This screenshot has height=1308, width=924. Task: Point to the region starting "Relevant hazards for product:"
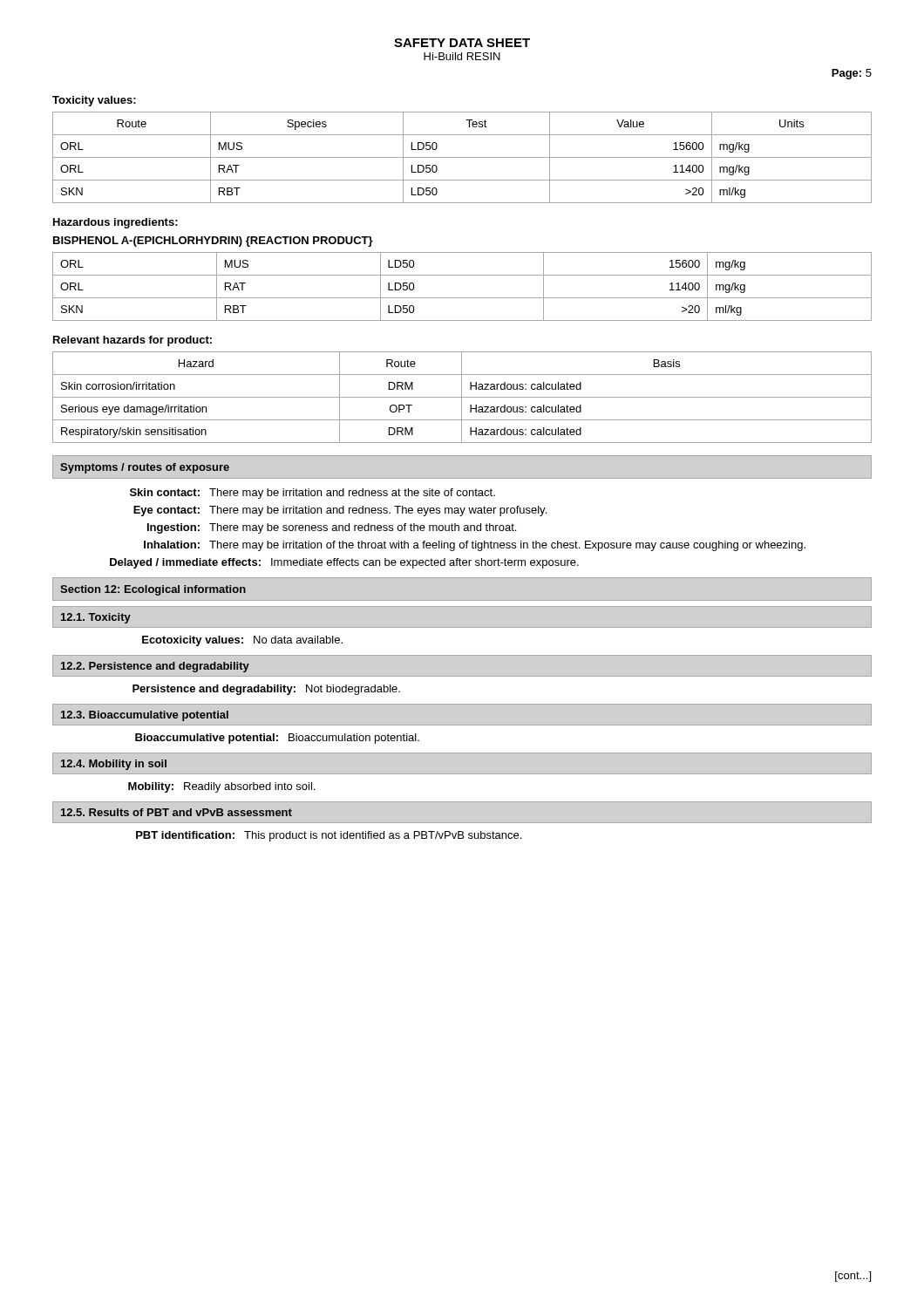pos(133,340)
